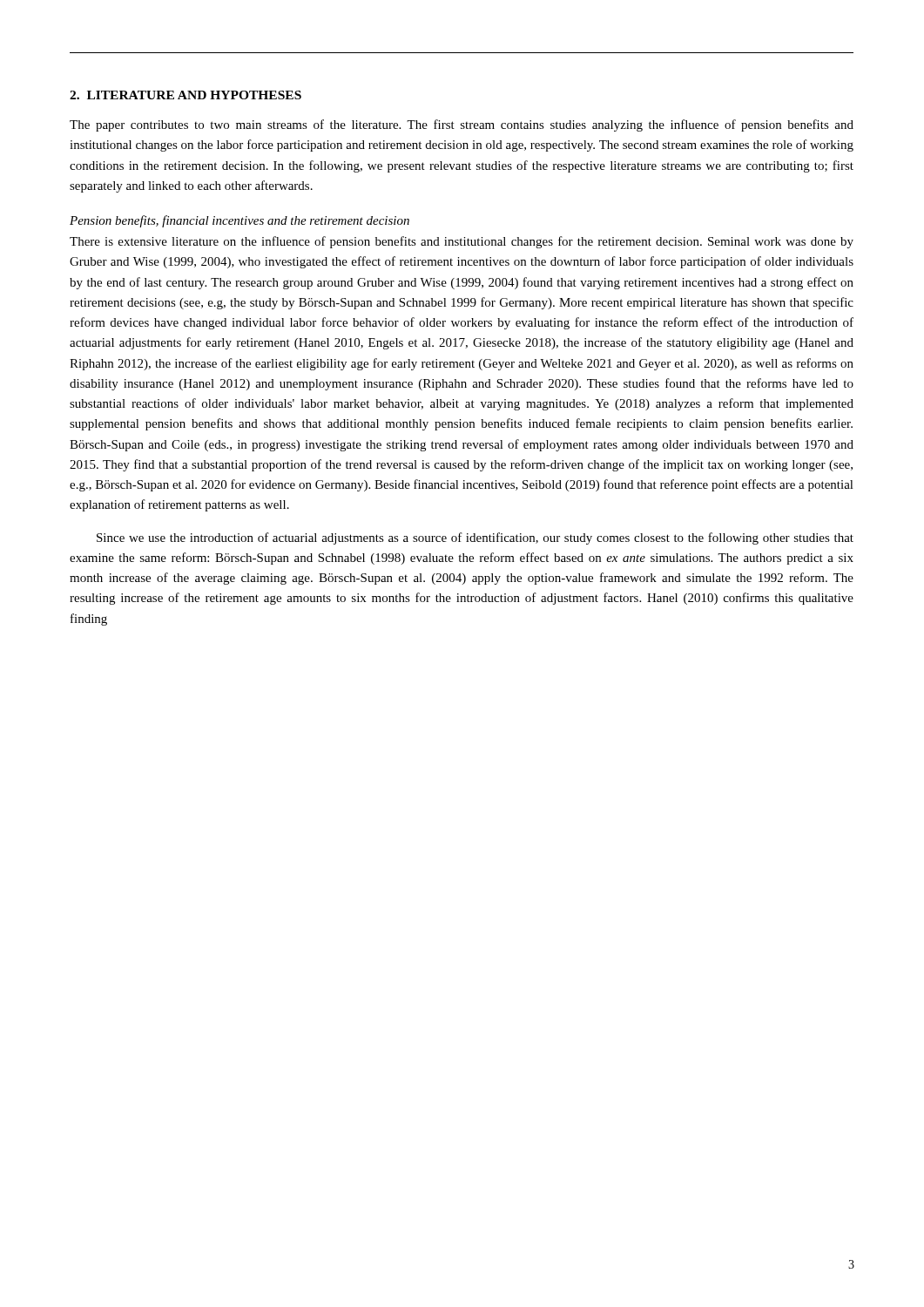Image resolution: width=924 pixels, height=1307 pixels.
Task: Where is the section header that starts "Pension benefits, financial incentives and the retirement"?
Action: pyautogui.click(x=240, y=220)
